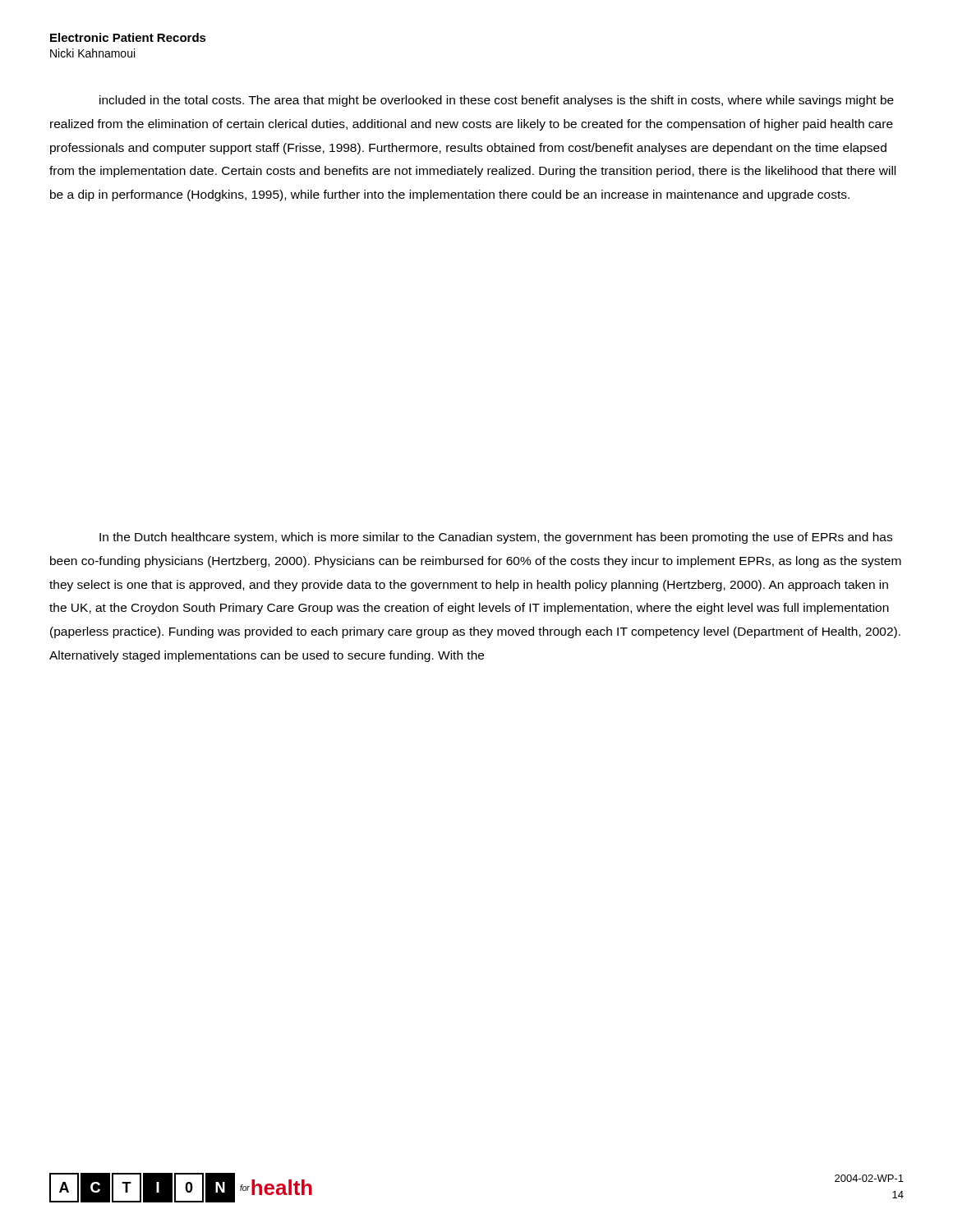Screen dimensions: 1232x953
Task: Select the logo
Action: (181, 1188)
